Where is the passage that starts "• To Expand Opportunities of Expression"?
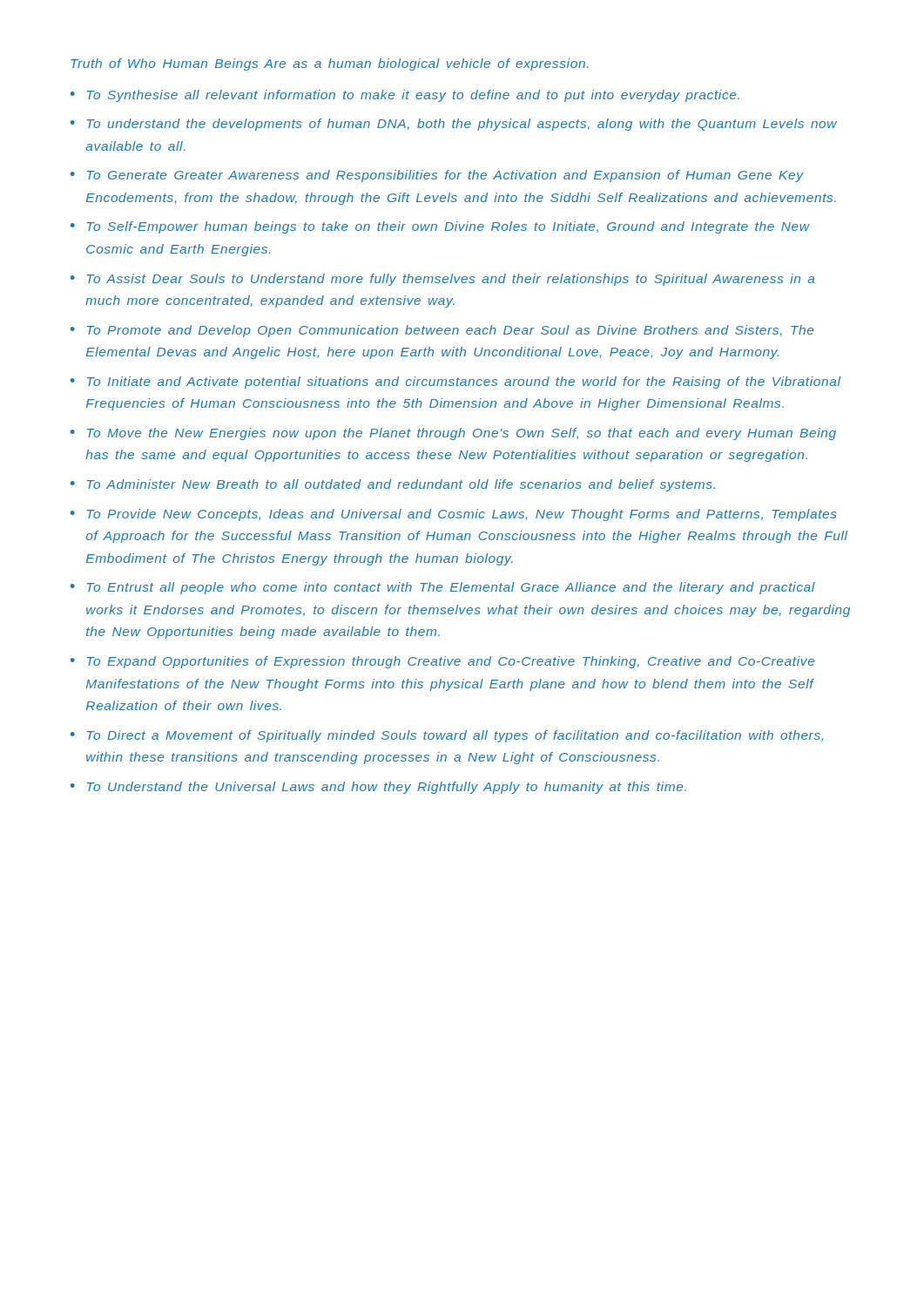This screenshot has width=924, height=1307. (x=462, y=683)
